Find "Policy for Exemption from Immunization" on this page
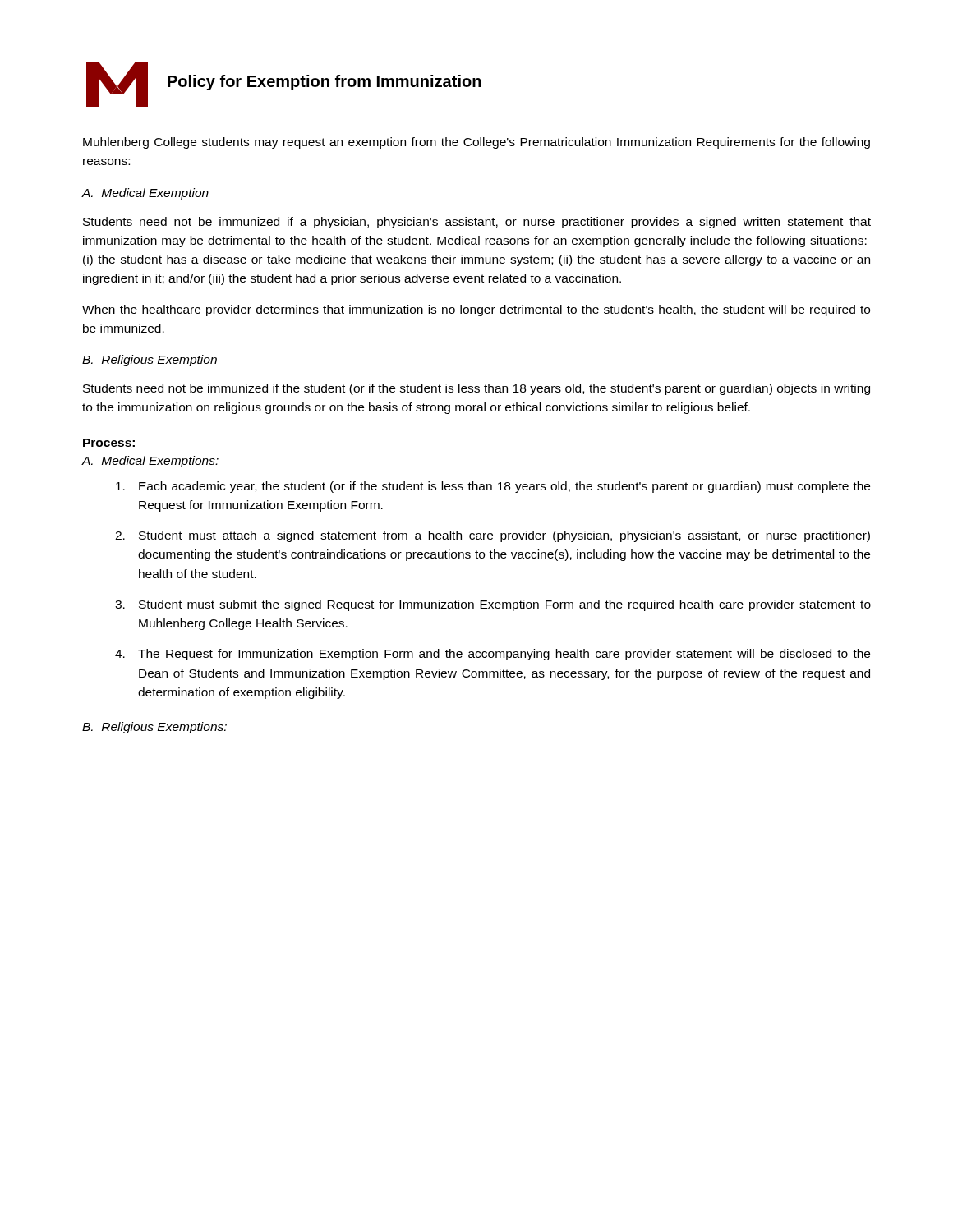The width and height of the screenshot is (953, 1232). point(282,82)
